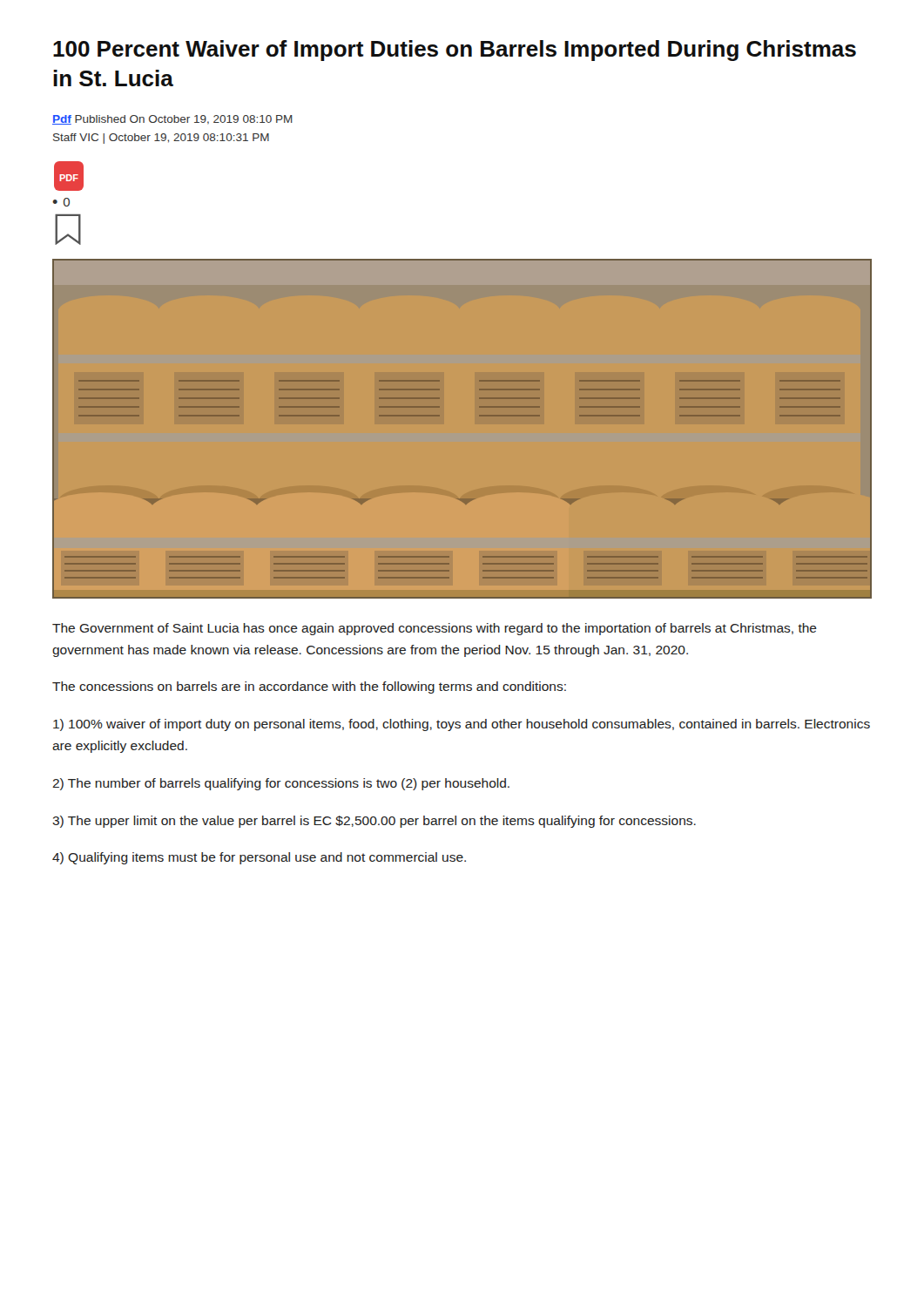Click the passage that begins "The Government of Saint Lucia"
The height and width of the screenshot is (1307, 924).
[462, 639]
